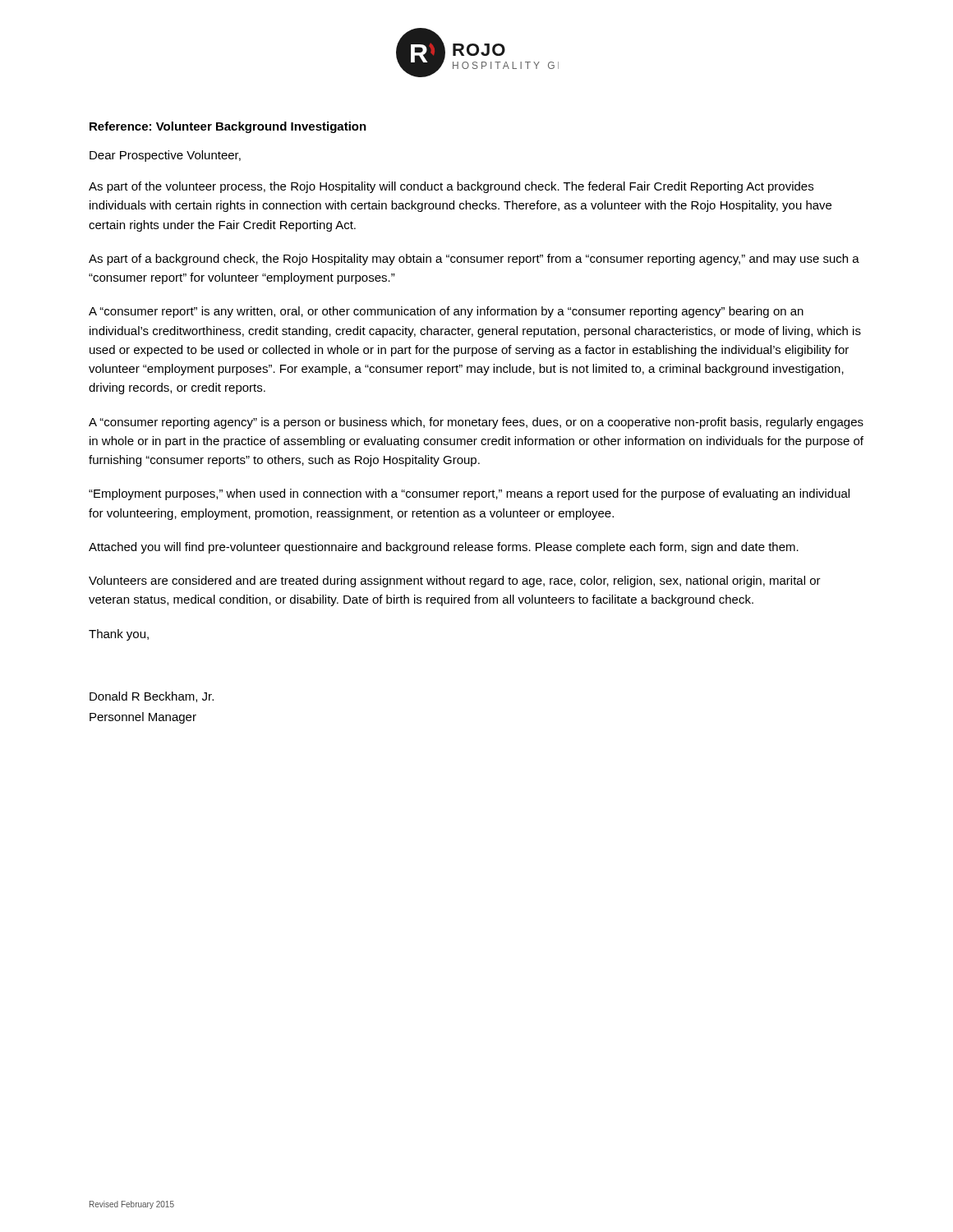Locate the block of text that opens with "As part of the volunteer process,"

460,205
